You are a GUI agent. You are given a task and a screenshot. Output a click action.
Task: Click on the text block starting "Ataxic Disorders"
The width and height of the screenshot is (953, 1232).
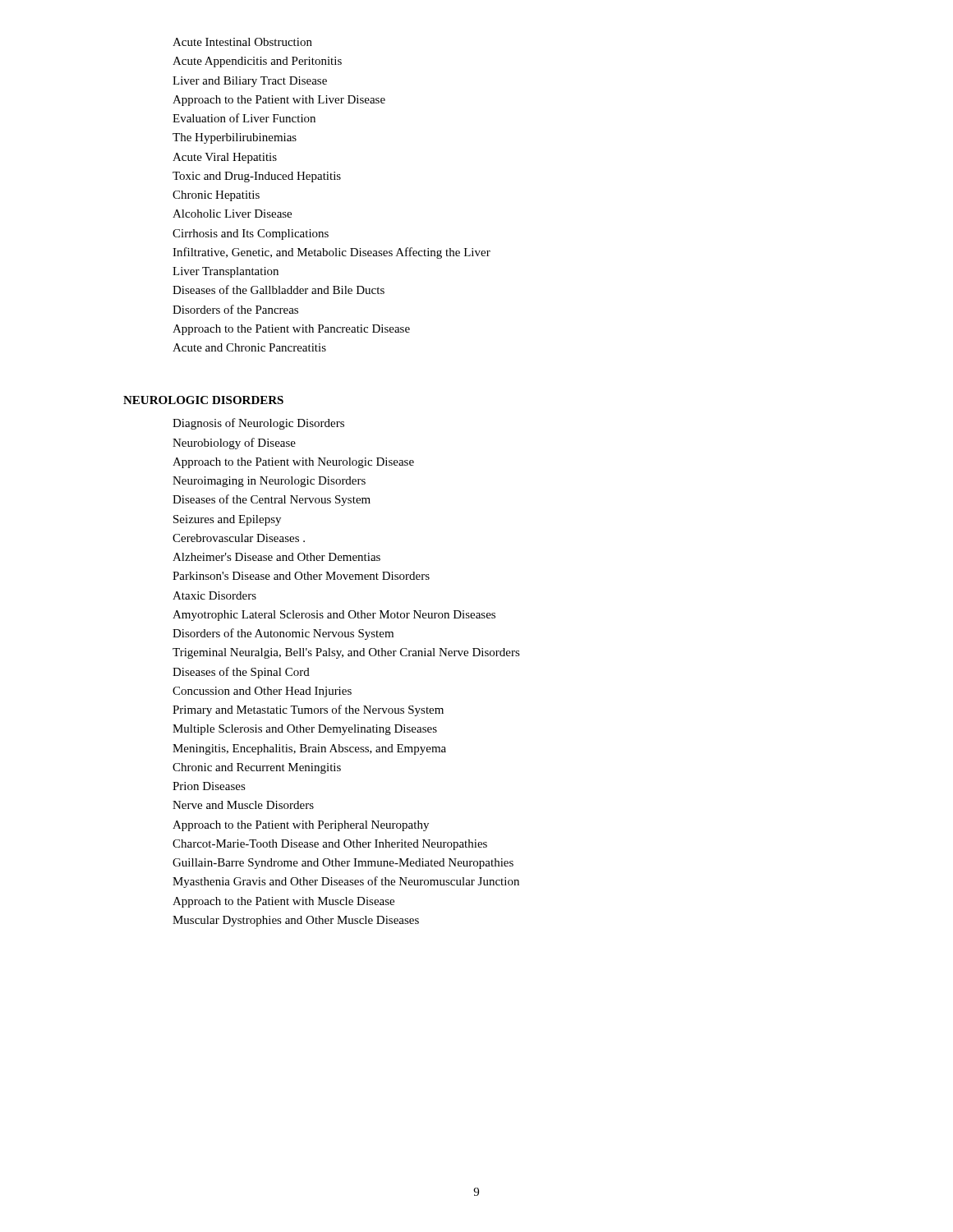214,595
